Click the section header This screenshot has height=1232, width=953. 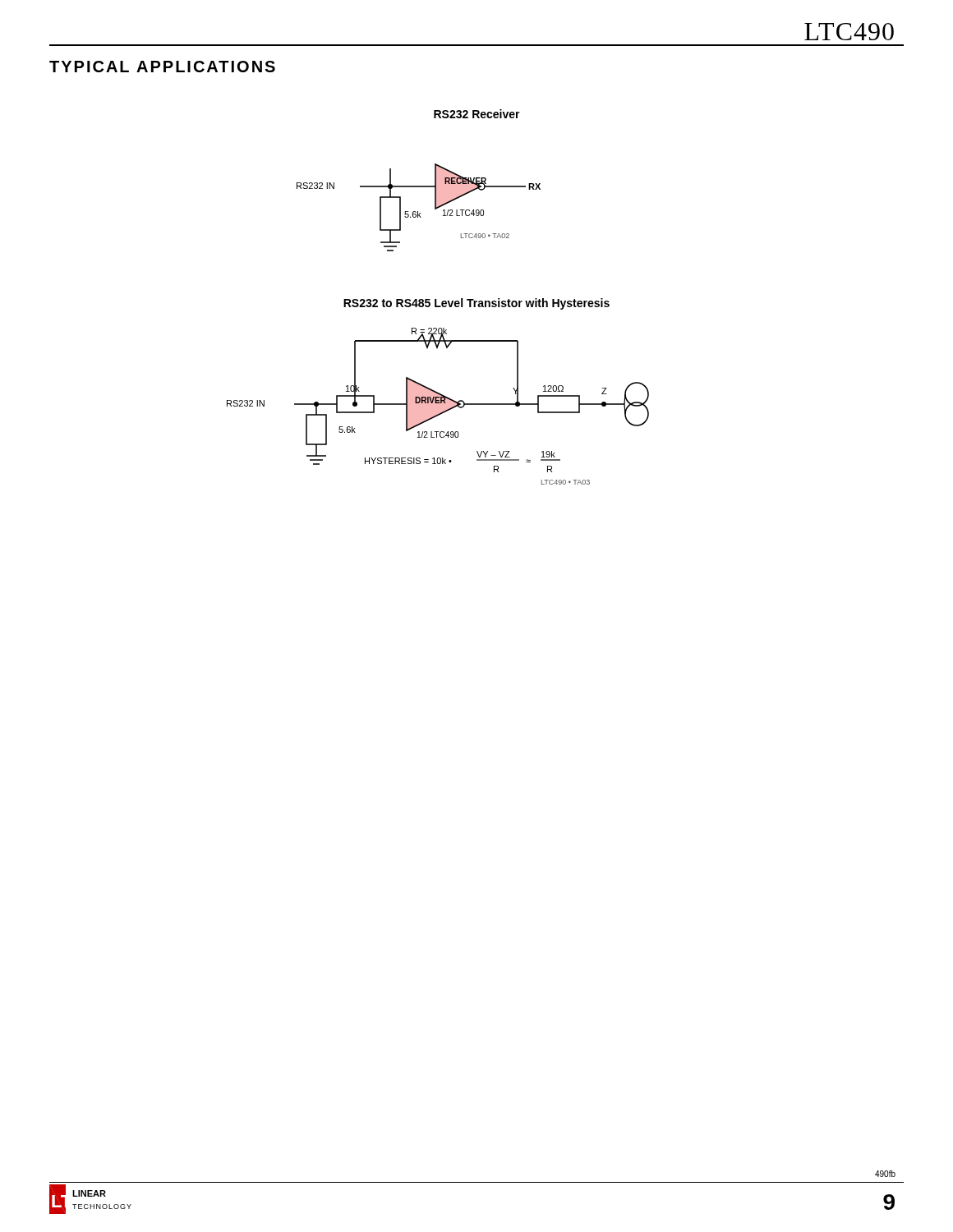click(163, 67)
